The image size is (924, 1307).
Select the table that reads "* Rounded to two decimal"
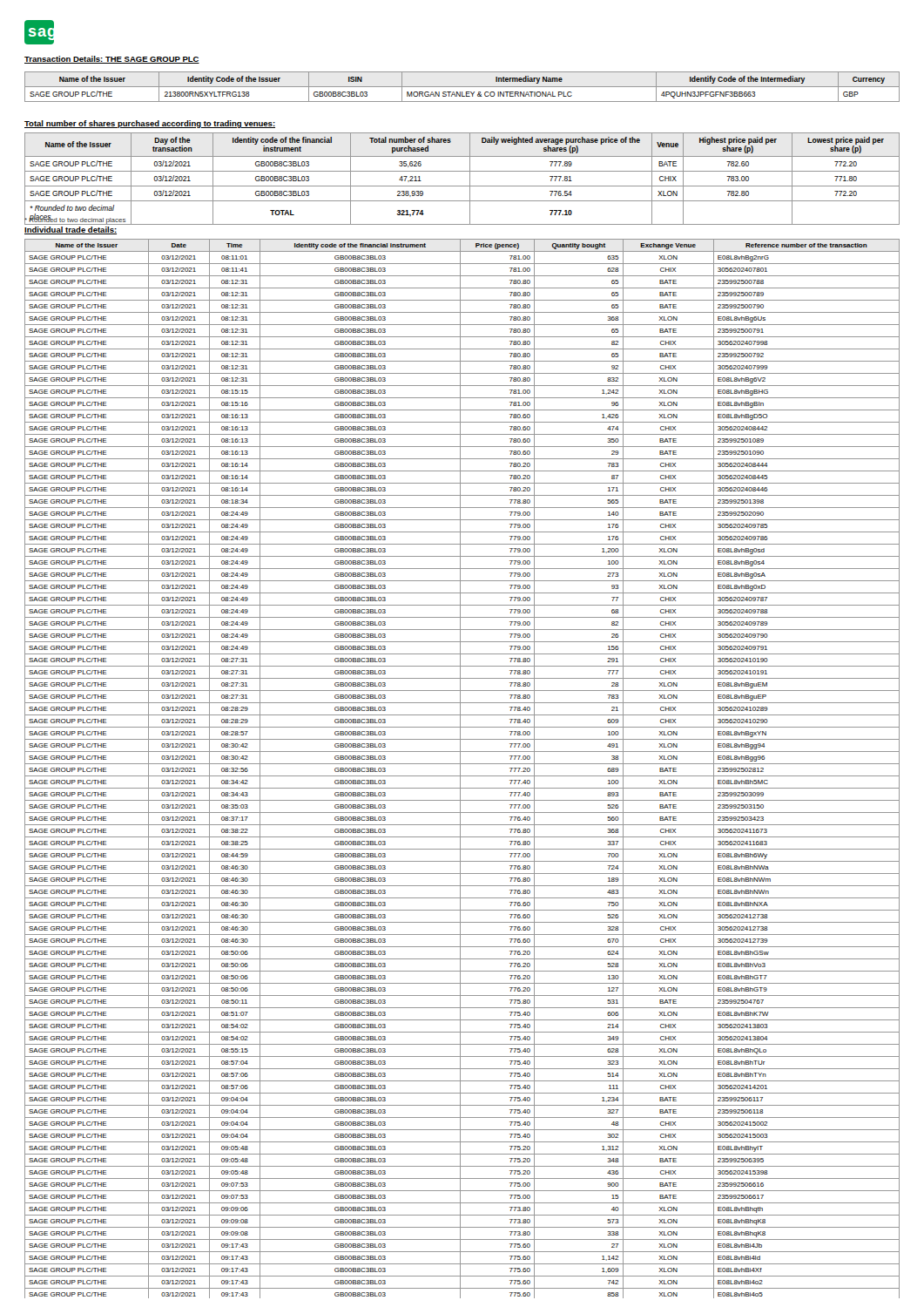click(x=462, y=179)
